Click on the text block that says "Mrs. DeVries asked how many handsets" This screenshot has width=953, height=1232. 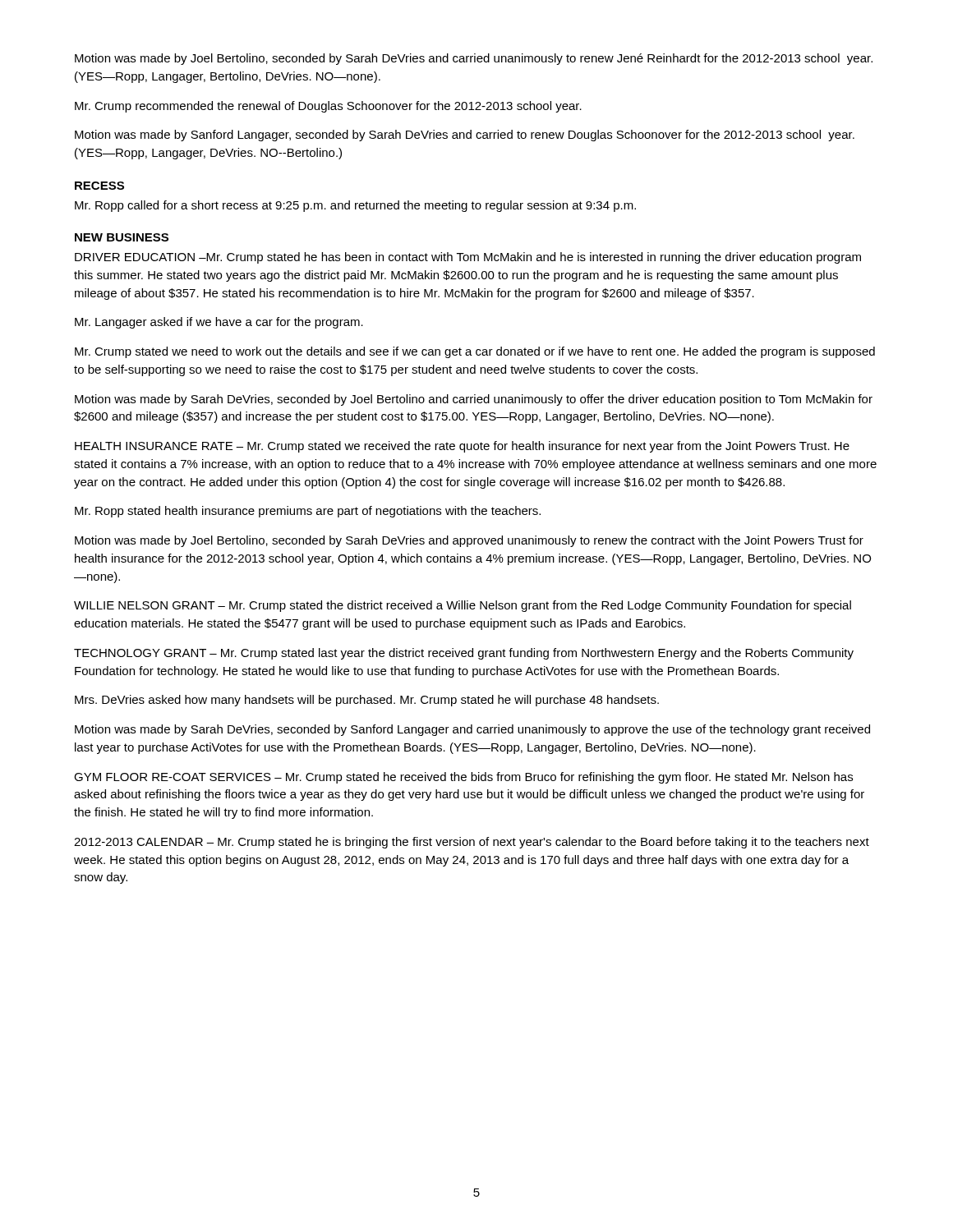point(367,700)
